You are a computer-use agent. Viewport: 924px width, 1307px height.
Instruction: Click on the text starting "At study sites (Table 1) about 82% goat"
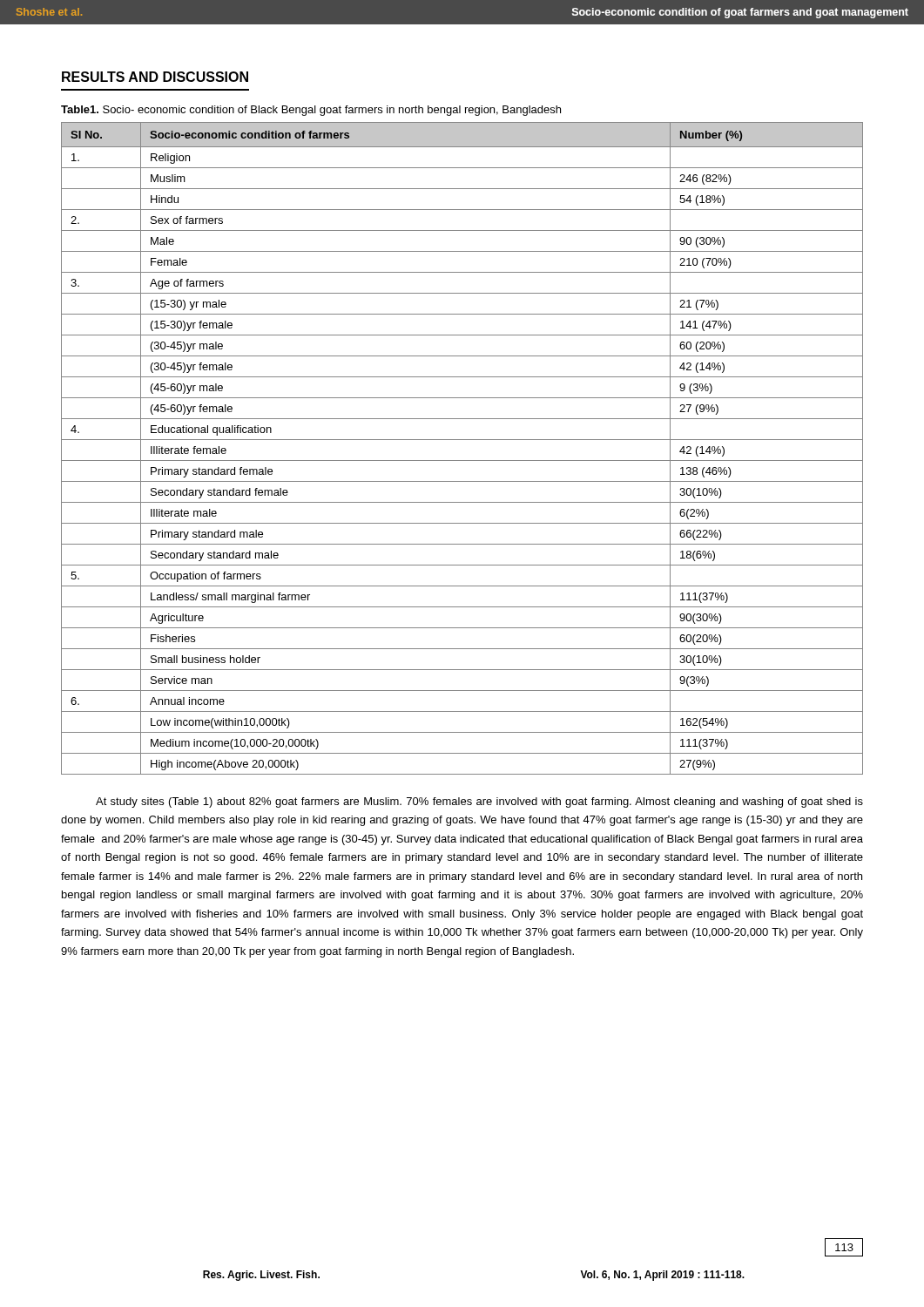tap(462, 876)
